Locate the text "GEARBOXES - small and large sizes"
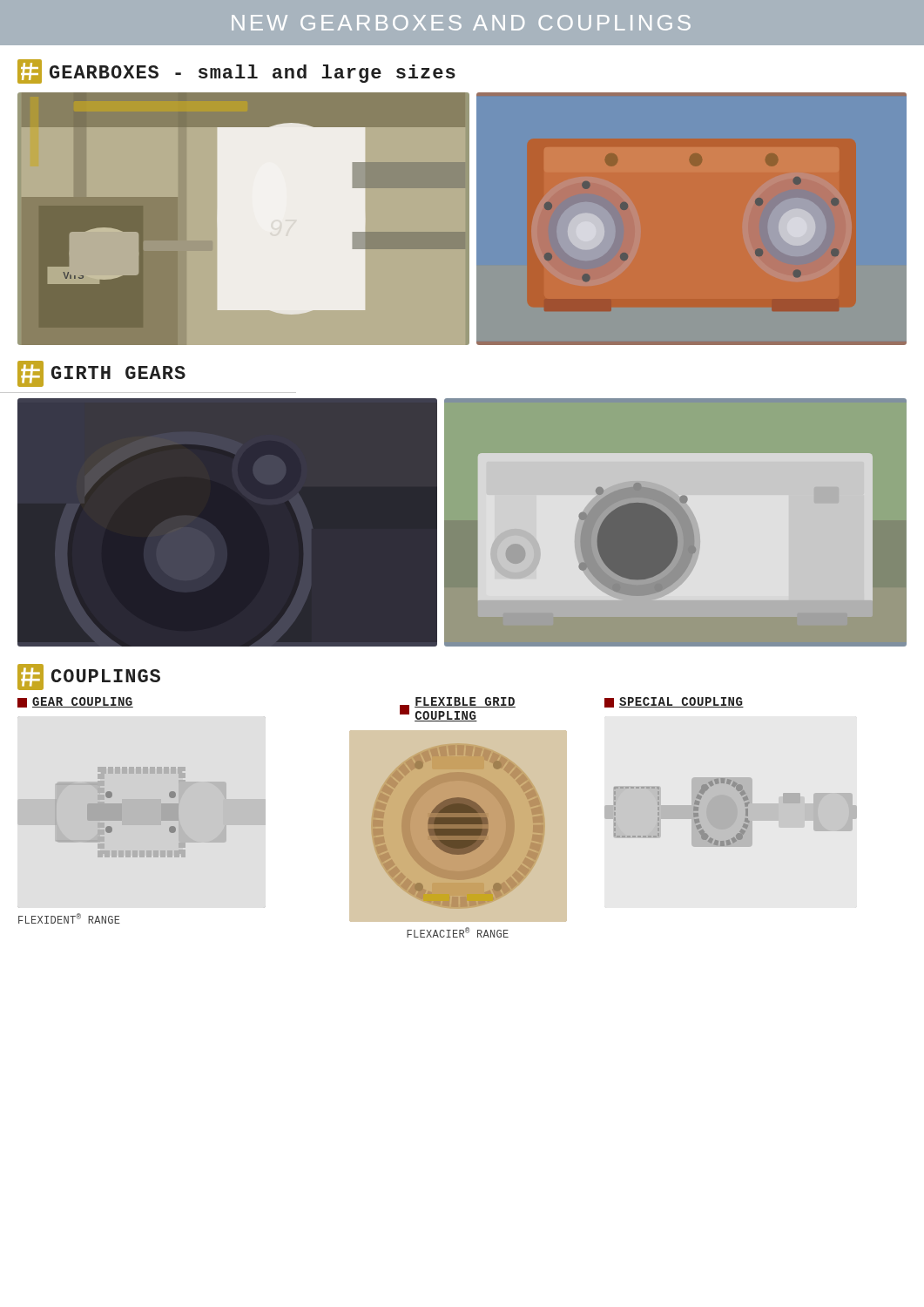This screenshot has height=1307, width=924. (x=237, y=72)
